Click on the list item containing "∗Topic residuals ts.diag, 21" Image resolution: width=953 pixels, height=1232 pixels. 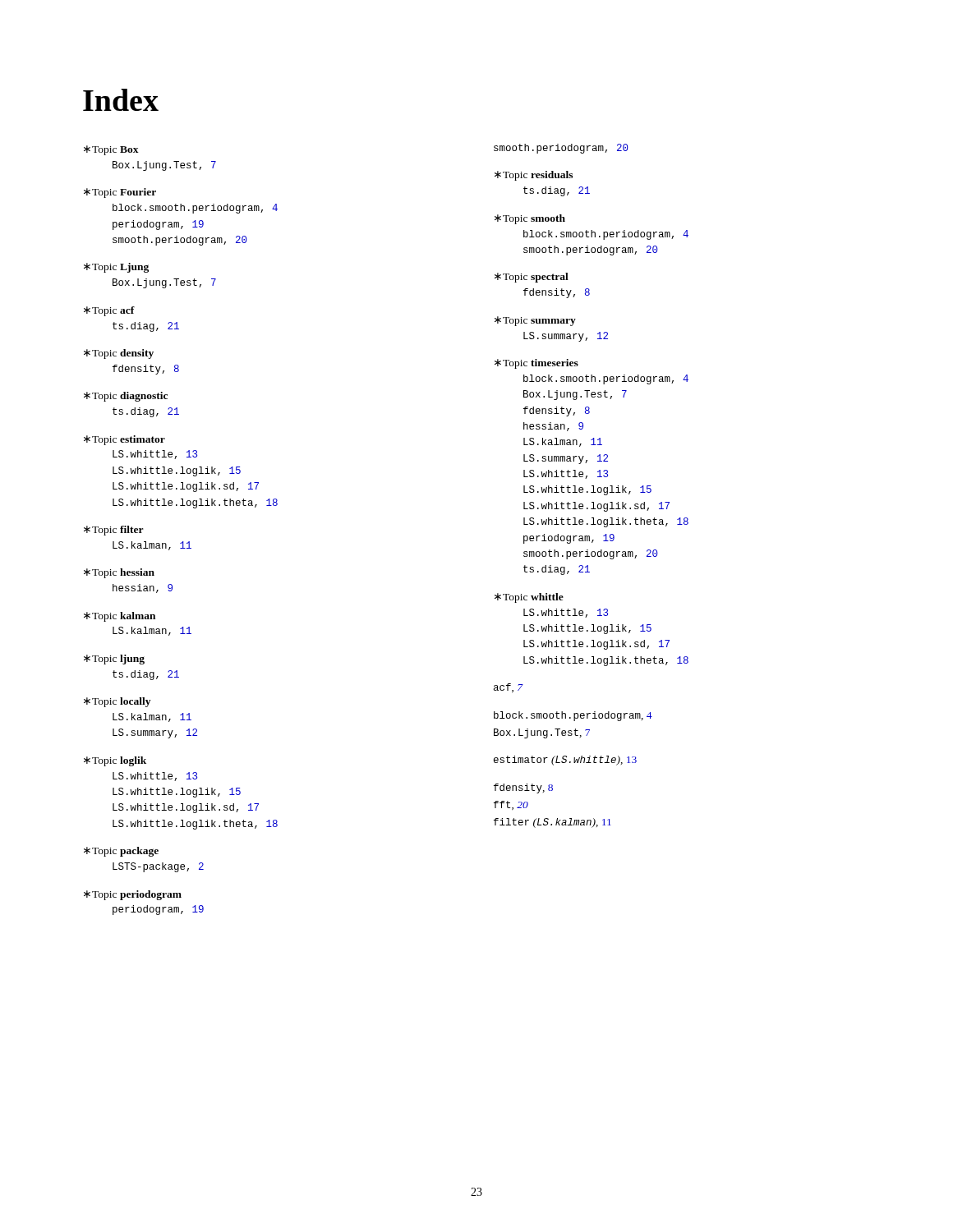[534, 176]
